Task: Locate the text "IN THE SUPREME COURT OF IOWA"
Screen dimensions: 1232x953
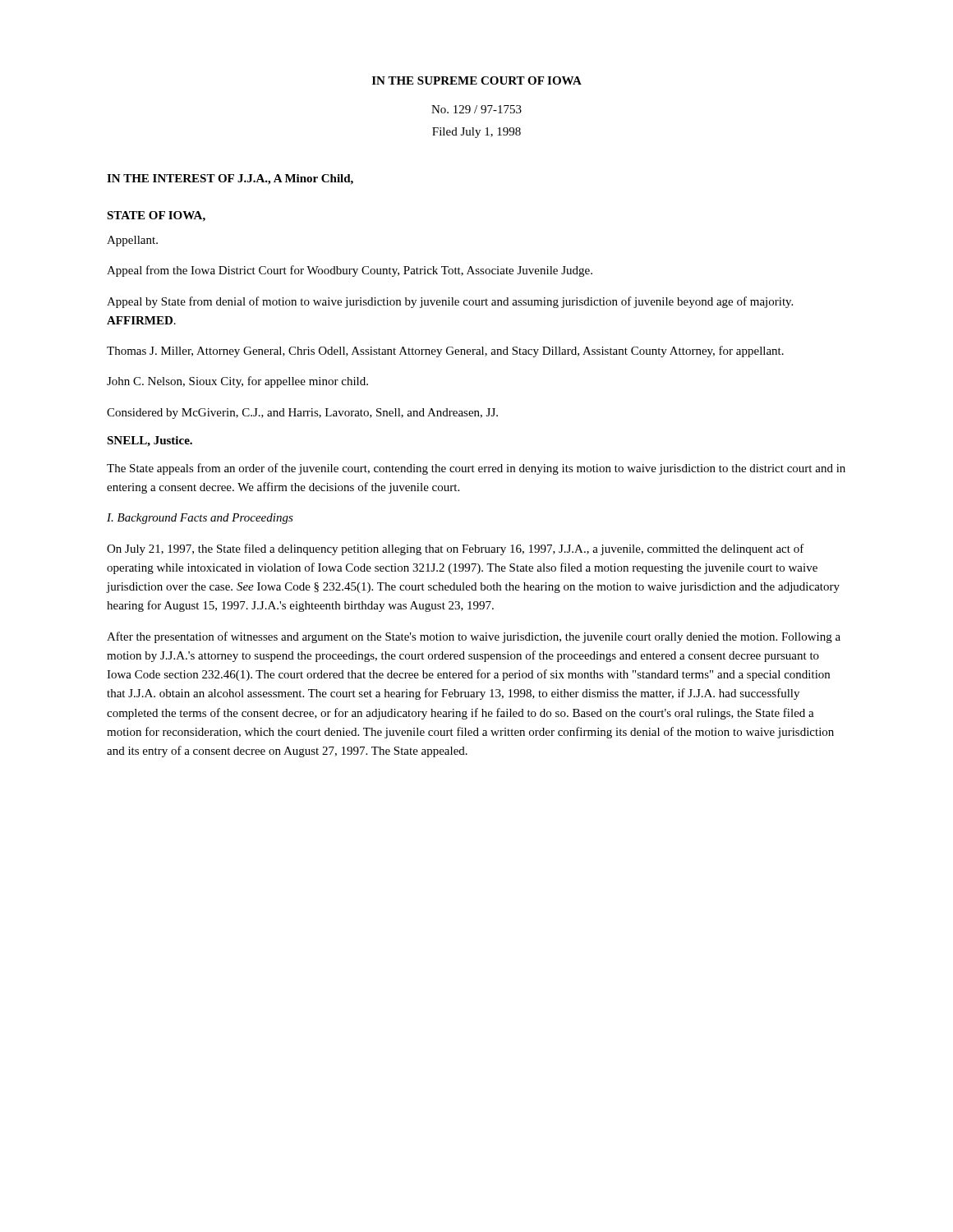Action: tap(476, 81)
